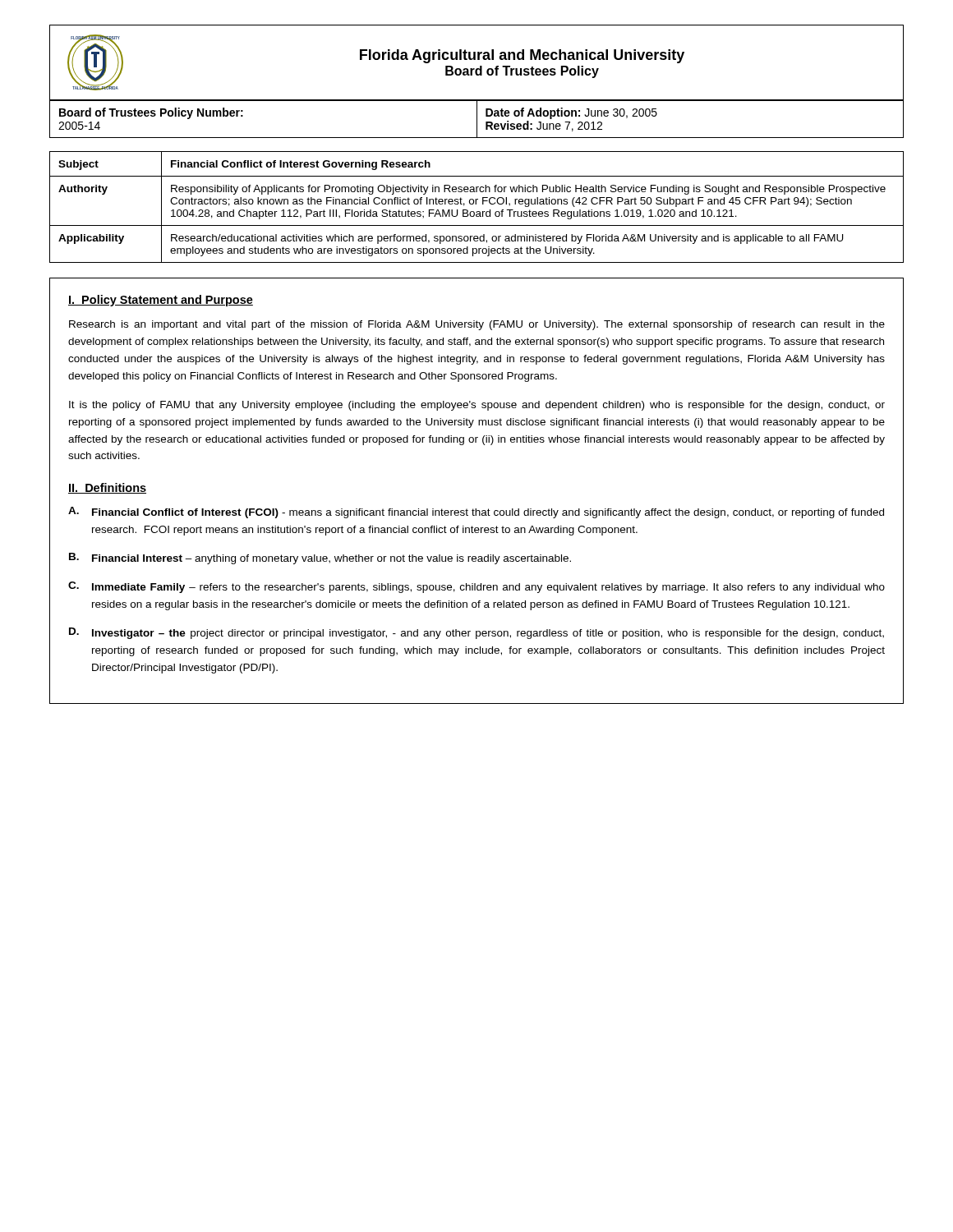The image size is (953, 1232).
Task: Locate the element starting "It is the policy of FAMU that"
Action: click(x=476, y=430)
